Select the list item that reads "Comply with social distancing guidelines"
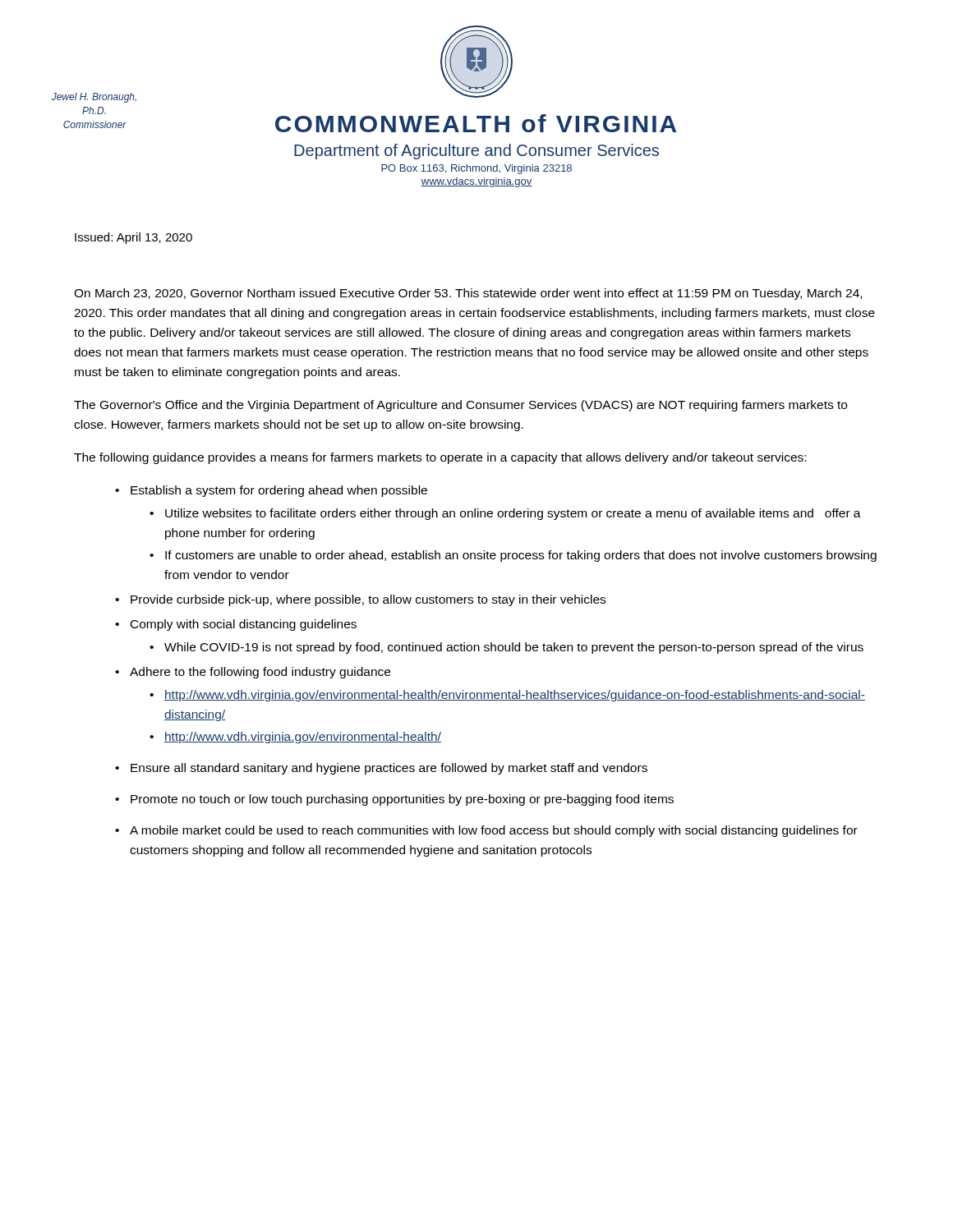Image resolution: width=953 pixels, height=1232 pixels. [x=504, y=637]
